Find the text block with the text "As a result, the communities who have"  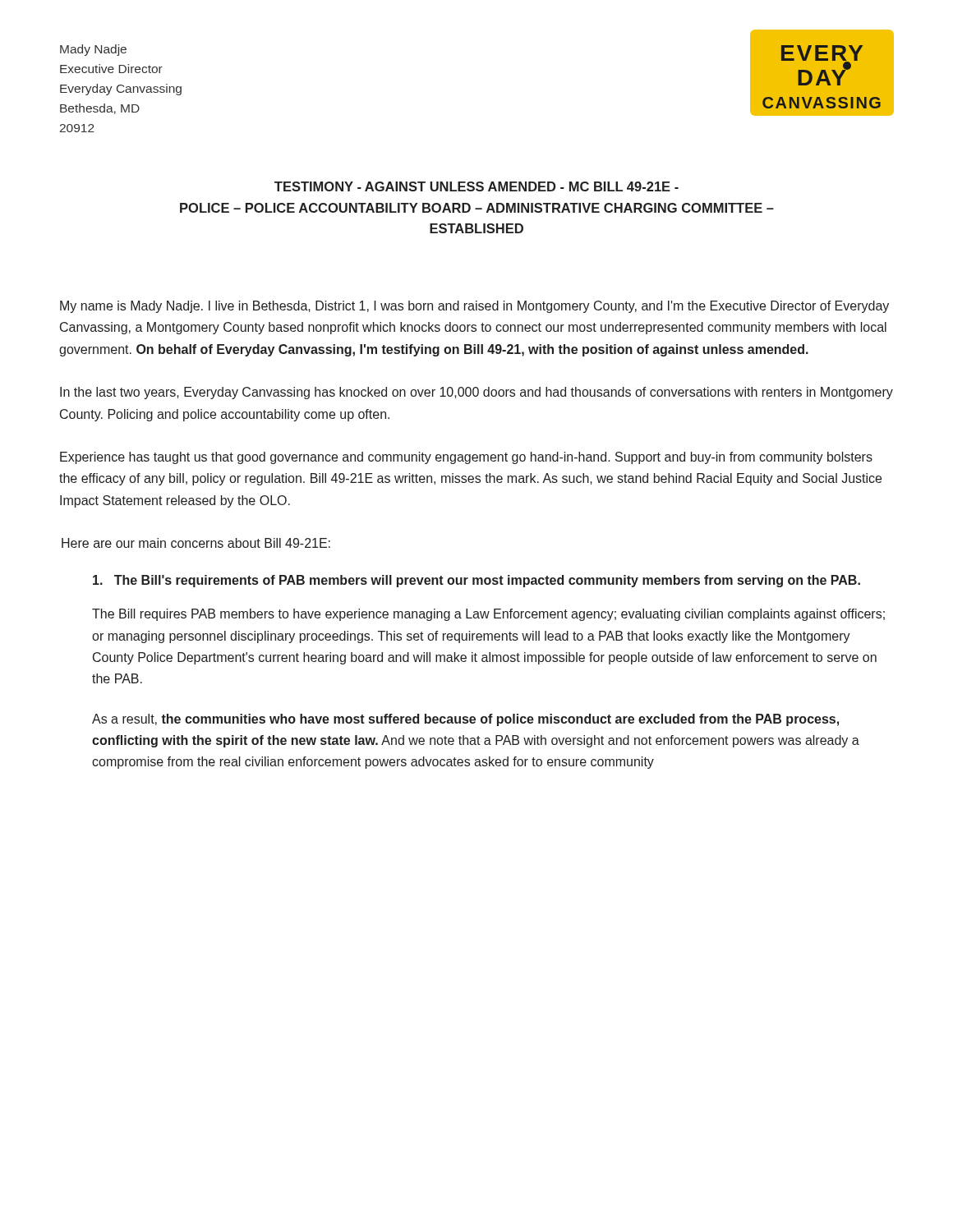476,740
